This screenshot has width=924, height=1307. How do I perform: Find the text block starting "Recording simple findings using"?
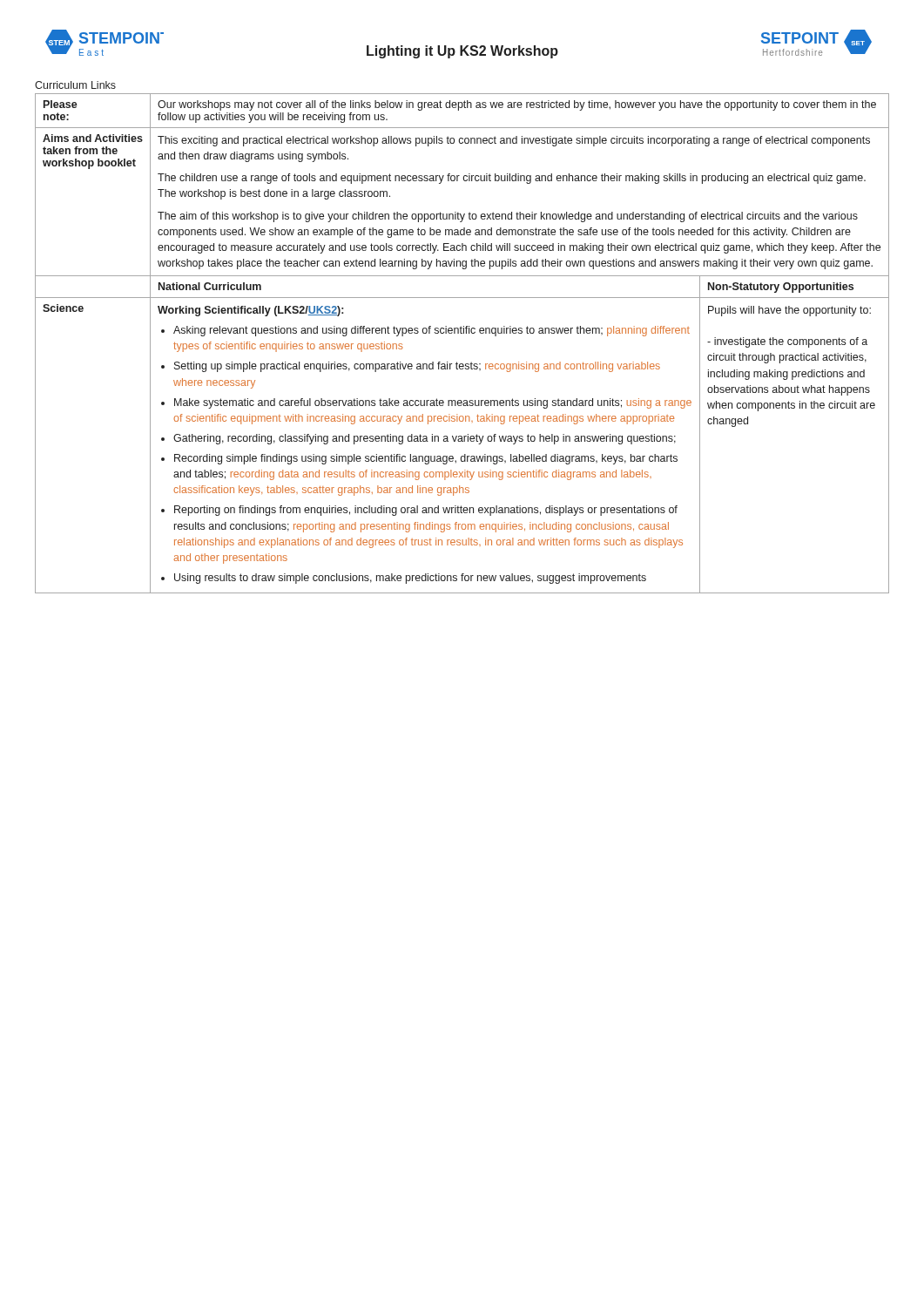tap(426, 474)
